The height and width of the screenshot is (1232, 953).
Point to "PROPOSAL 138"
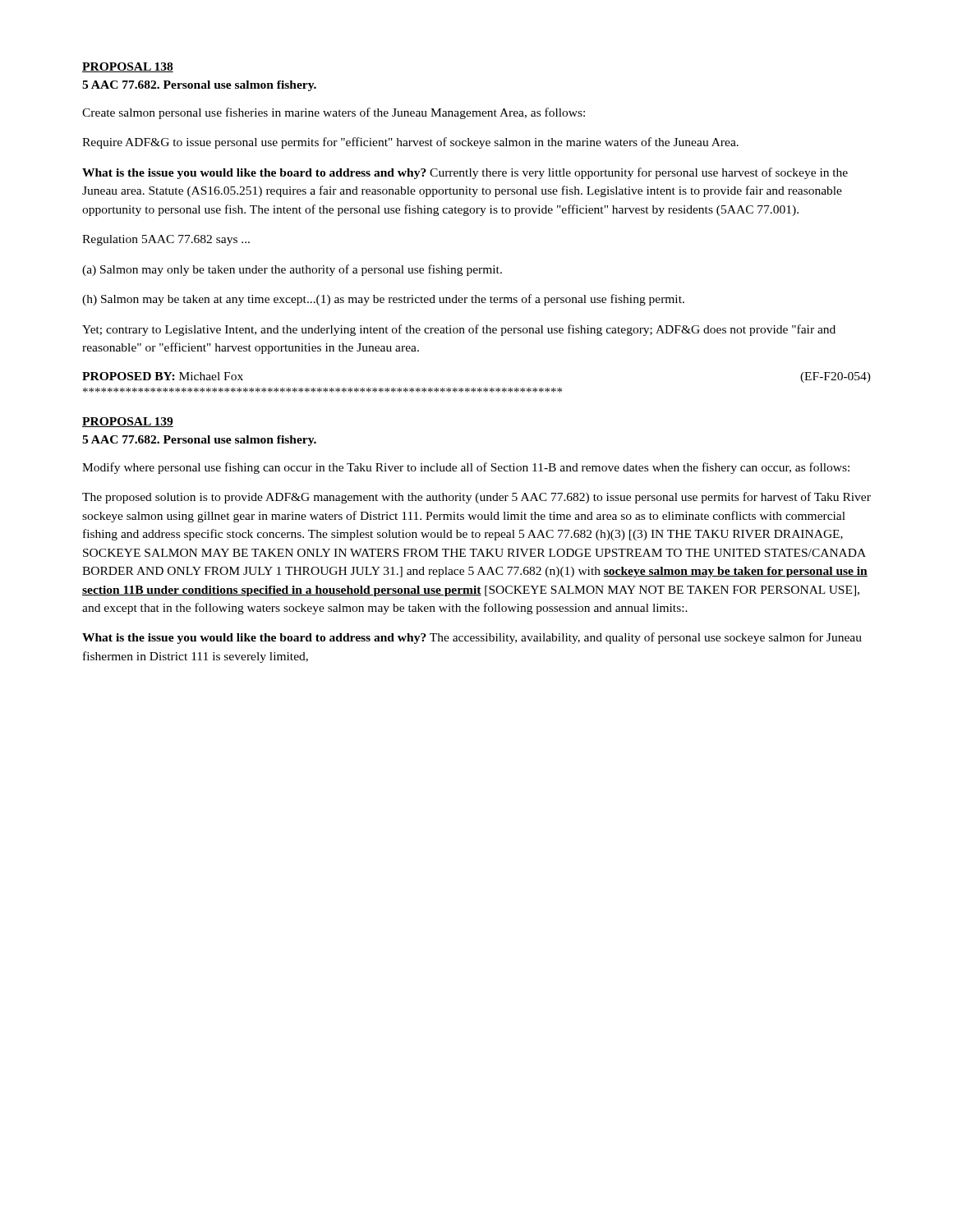click(128, 66)
